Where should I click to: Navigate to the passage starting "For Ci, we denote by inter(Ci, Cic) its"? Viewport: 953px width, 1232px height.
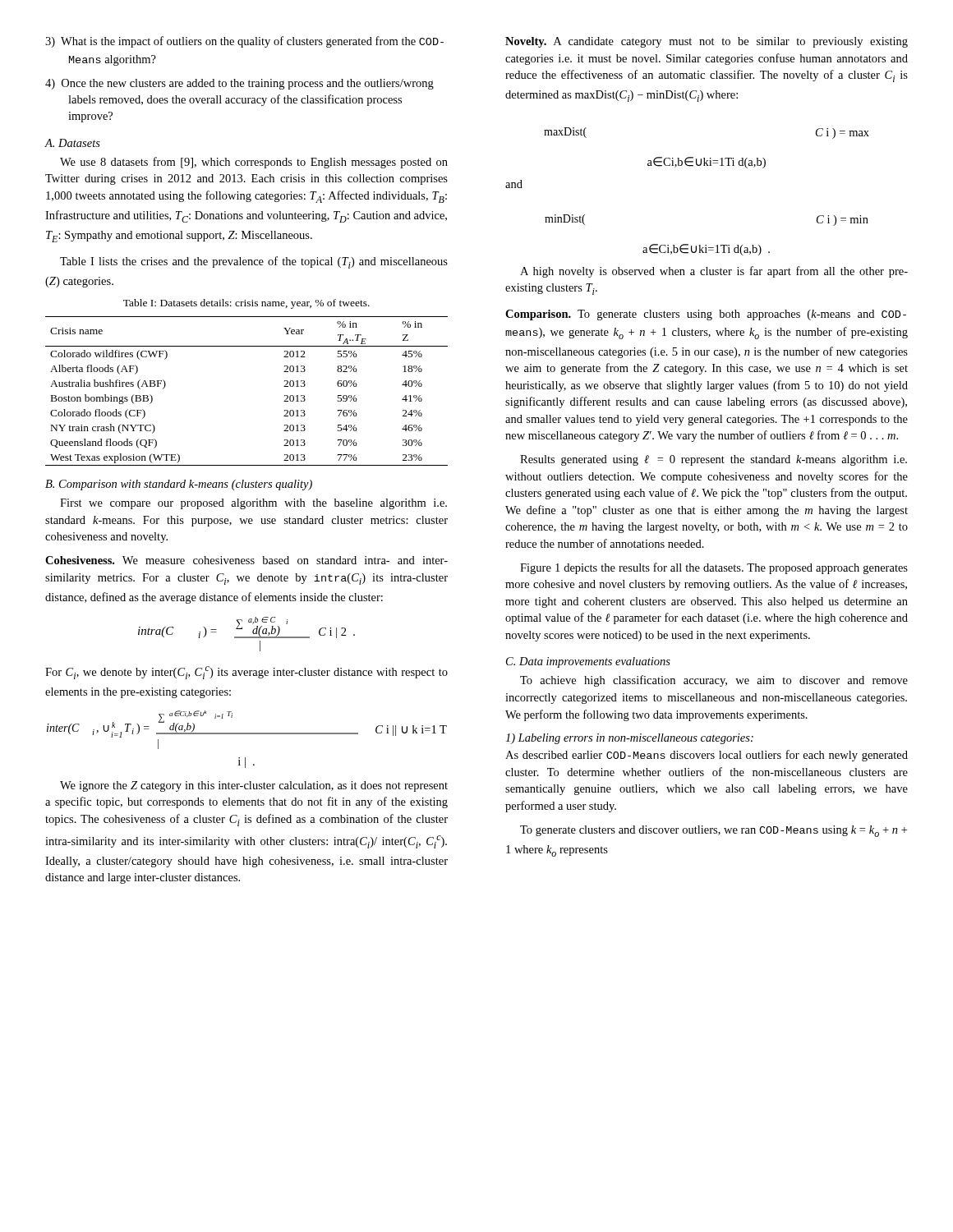(x=246, y=681)
